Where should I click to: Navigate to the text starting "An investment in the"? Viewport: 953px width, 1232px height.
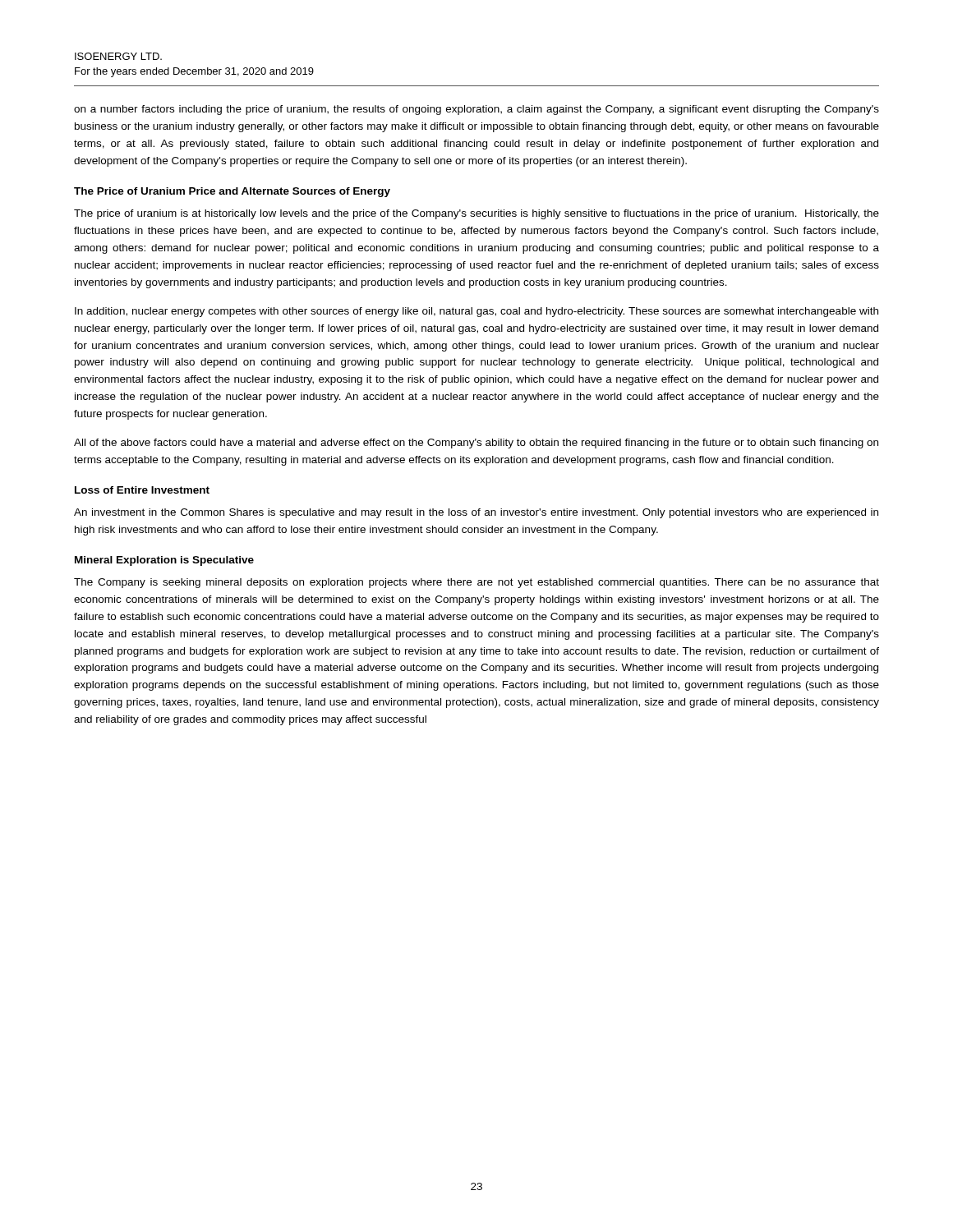pos(476,521)
